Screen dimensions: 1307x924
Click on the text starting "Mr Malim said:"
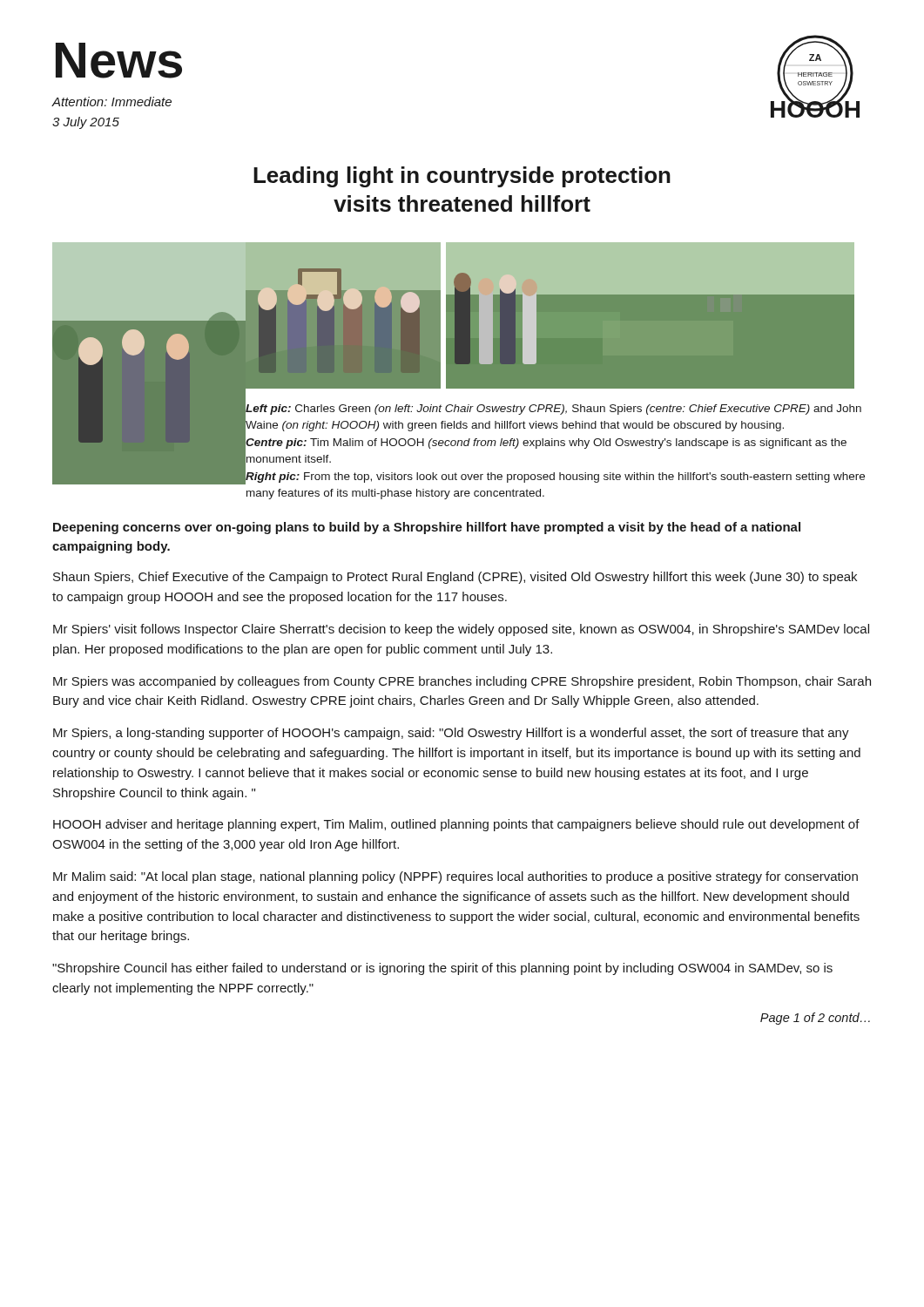click(x=462, y=907)
